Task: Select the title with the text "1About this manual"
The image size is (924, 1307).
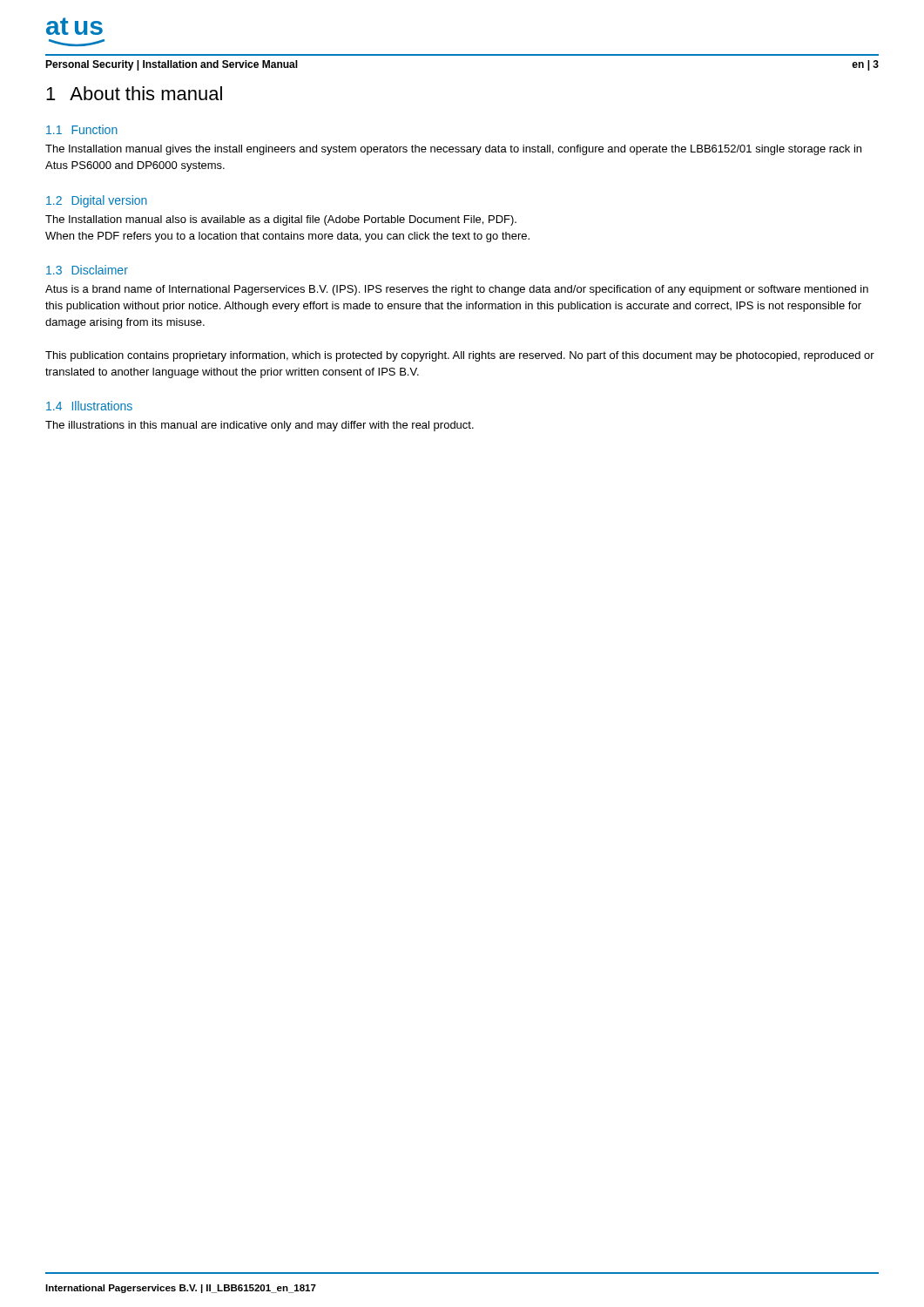Action: click(x=134, y=93)
